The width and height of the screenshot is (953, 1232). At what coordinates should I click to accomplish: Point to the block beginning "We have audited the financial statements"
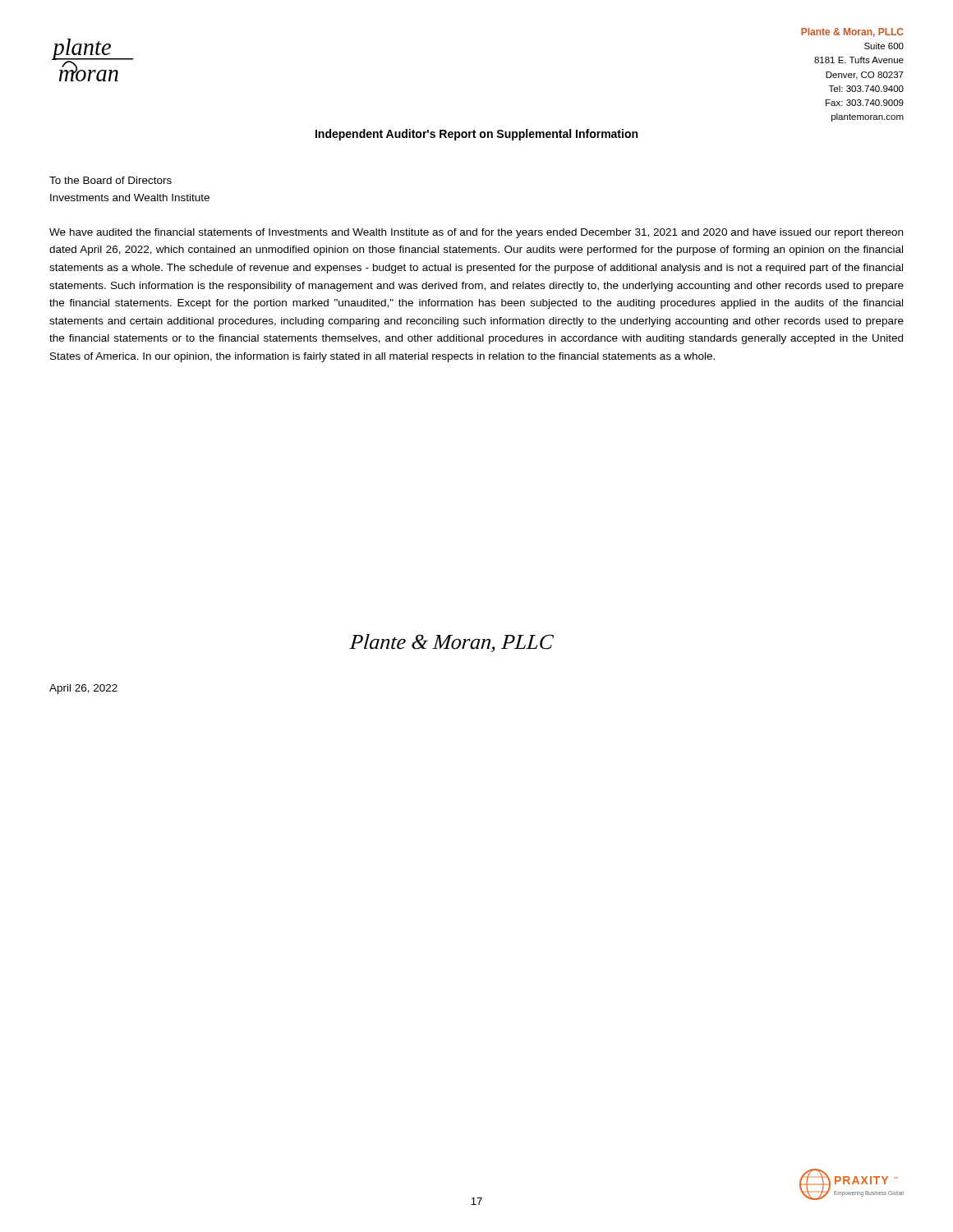click(476, 294)
